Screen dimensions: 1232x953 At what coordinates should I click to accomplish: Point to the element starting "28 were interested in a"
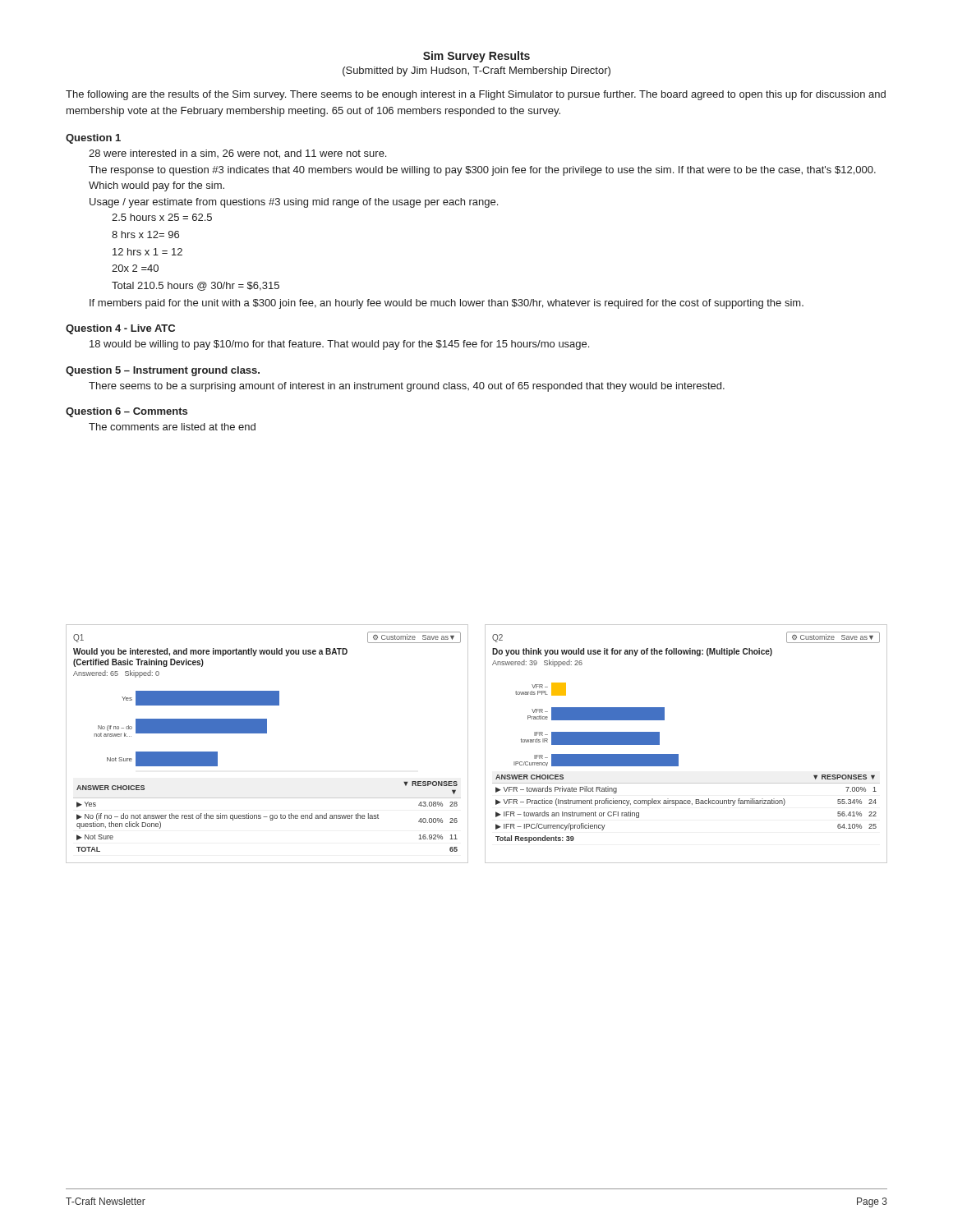[x=237, y=154]
